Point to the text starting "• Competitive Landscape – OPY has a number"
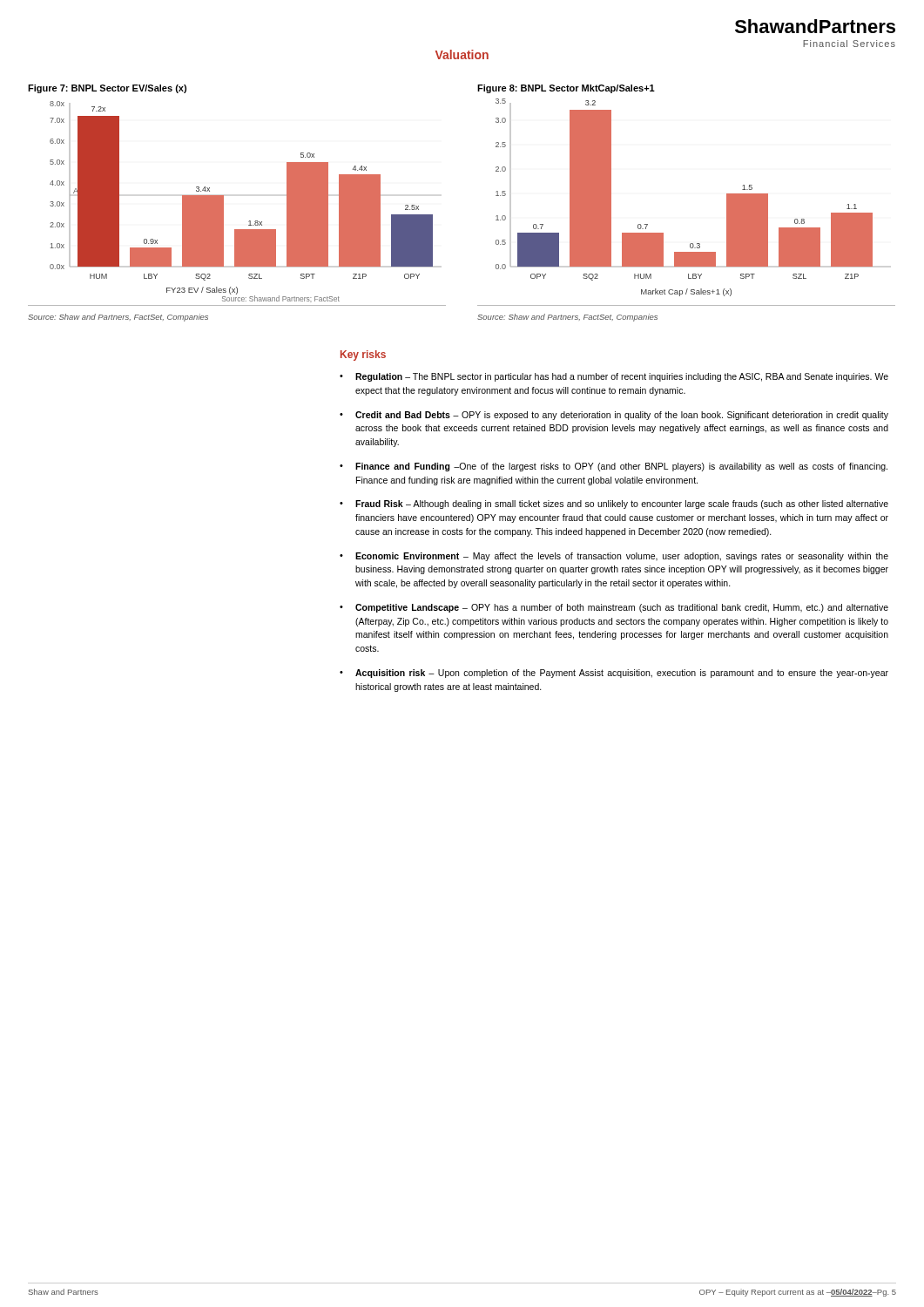 [614, 628]
